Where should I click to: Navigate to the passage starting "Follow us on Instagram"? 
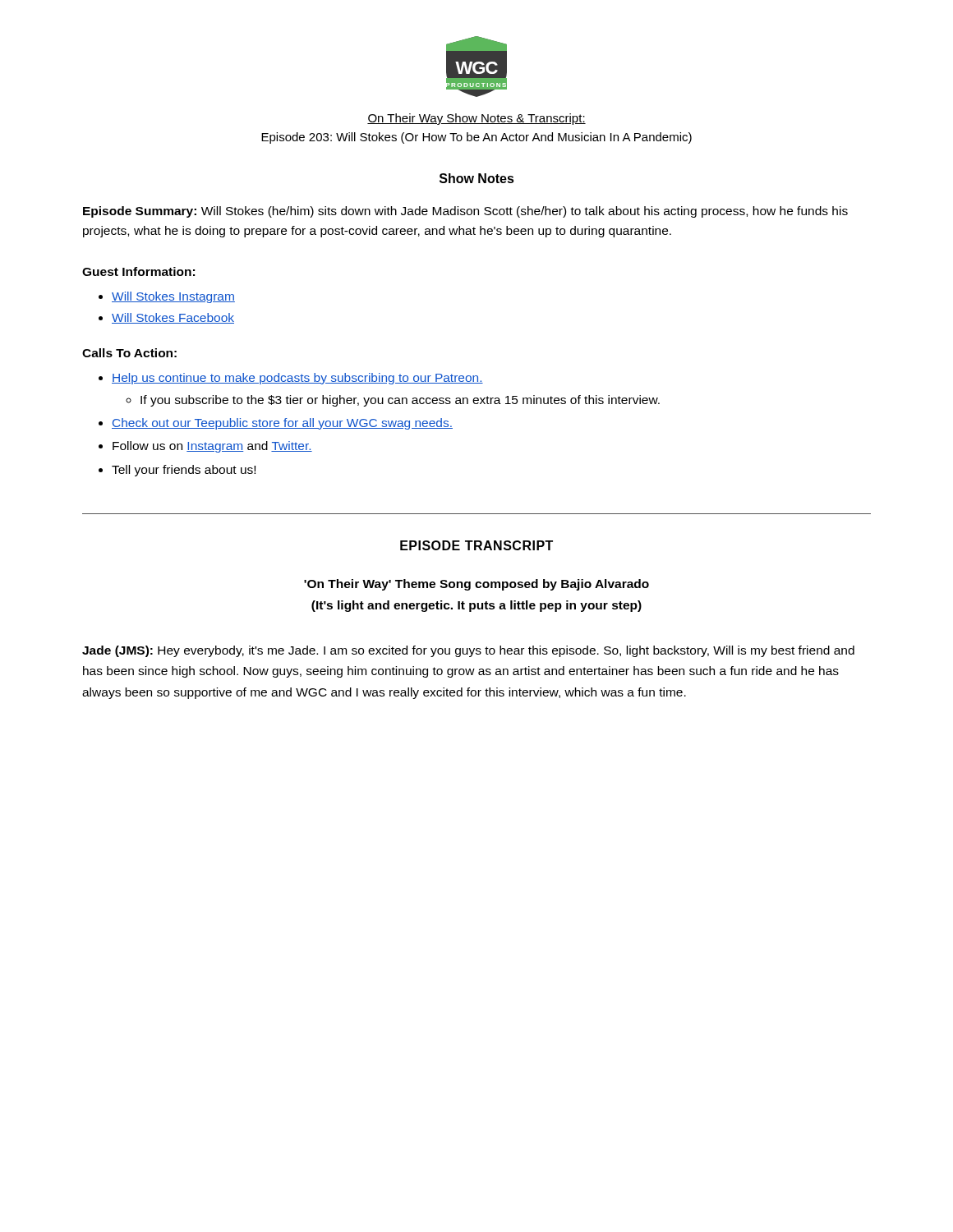[205, 447]
